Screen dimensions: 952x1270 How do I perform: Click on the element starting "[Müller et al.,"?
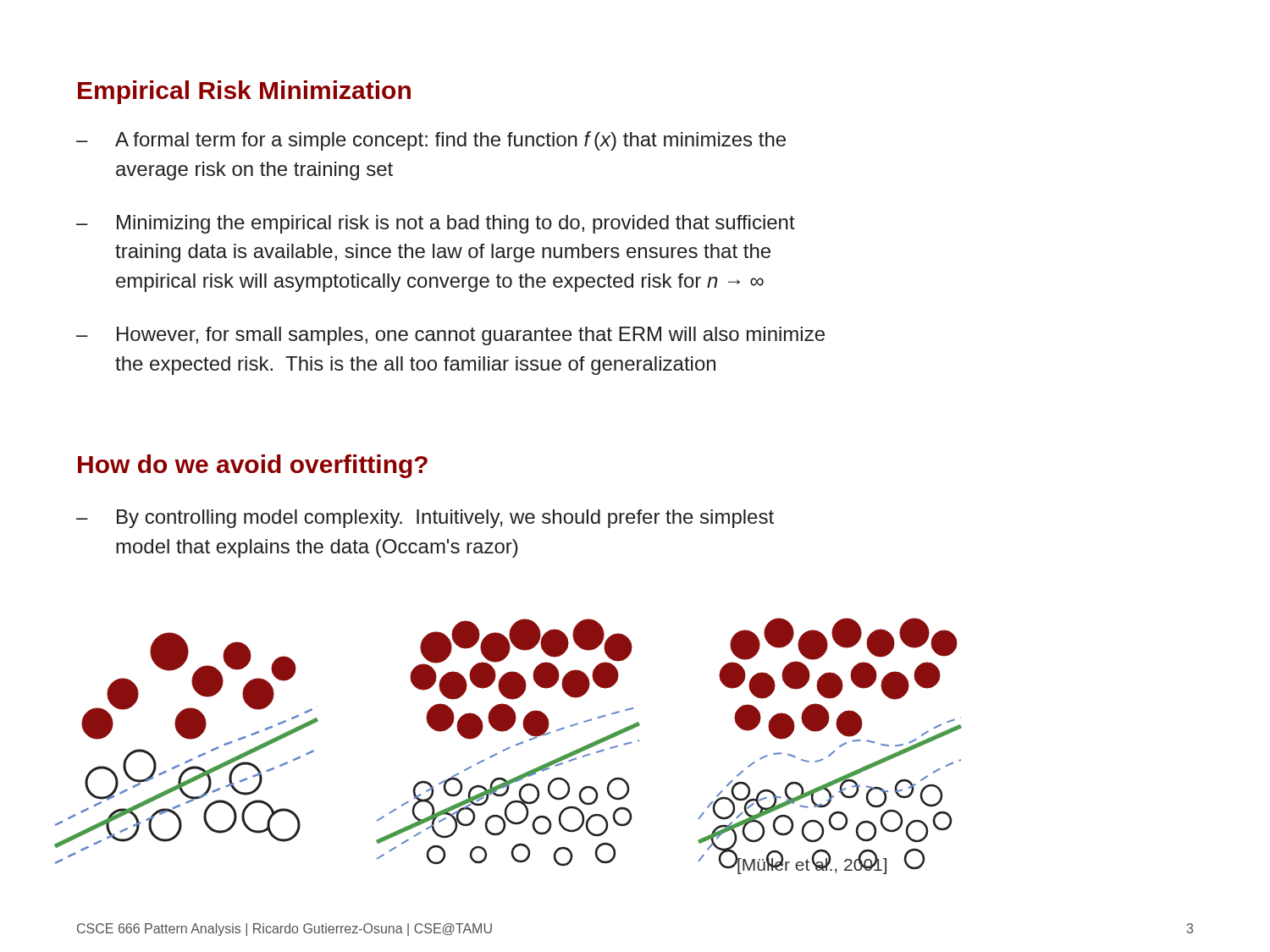coord(812,864)
